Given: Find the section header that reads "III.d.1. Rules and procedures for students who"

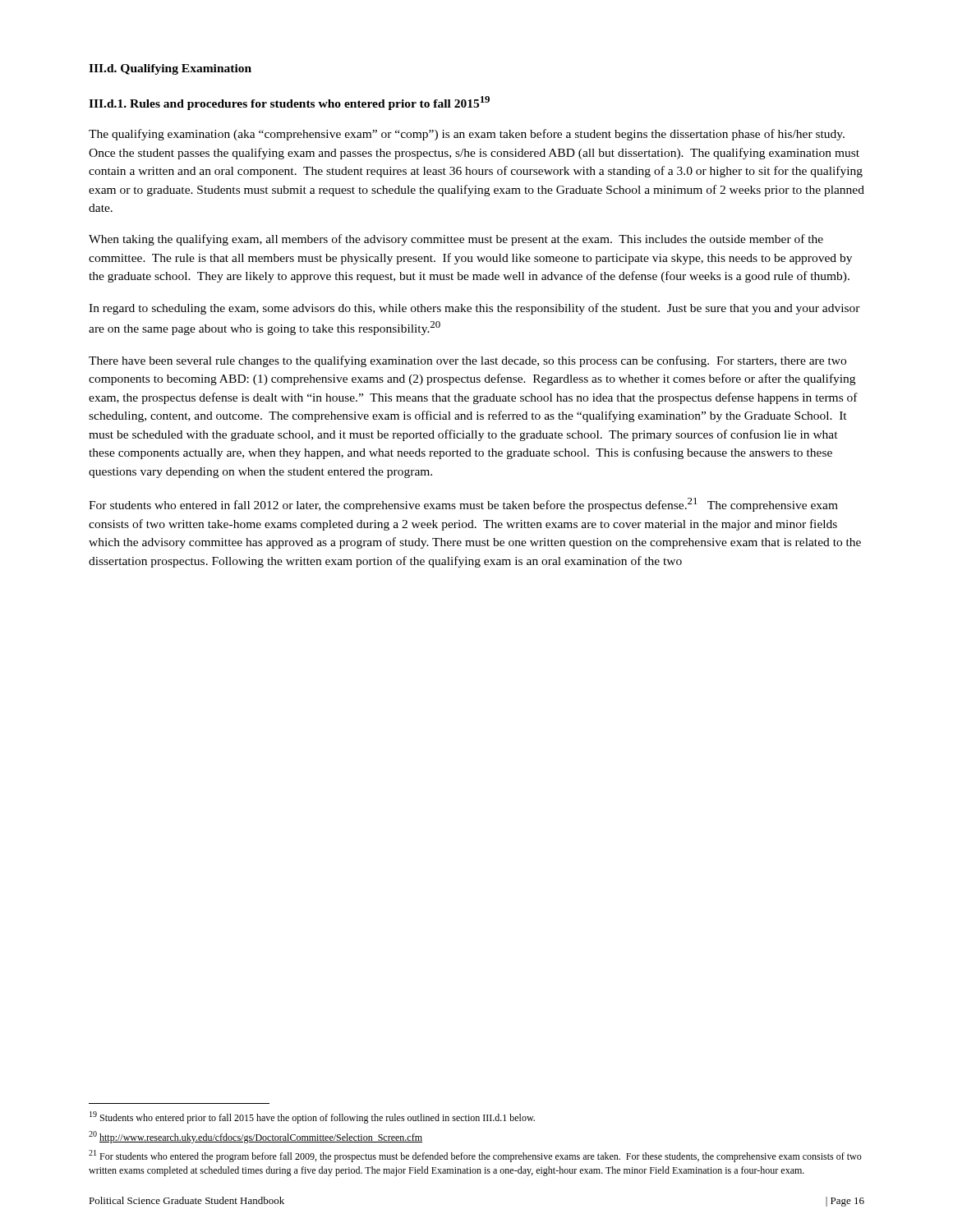Looking at the screenshot, I should [289, 102].
